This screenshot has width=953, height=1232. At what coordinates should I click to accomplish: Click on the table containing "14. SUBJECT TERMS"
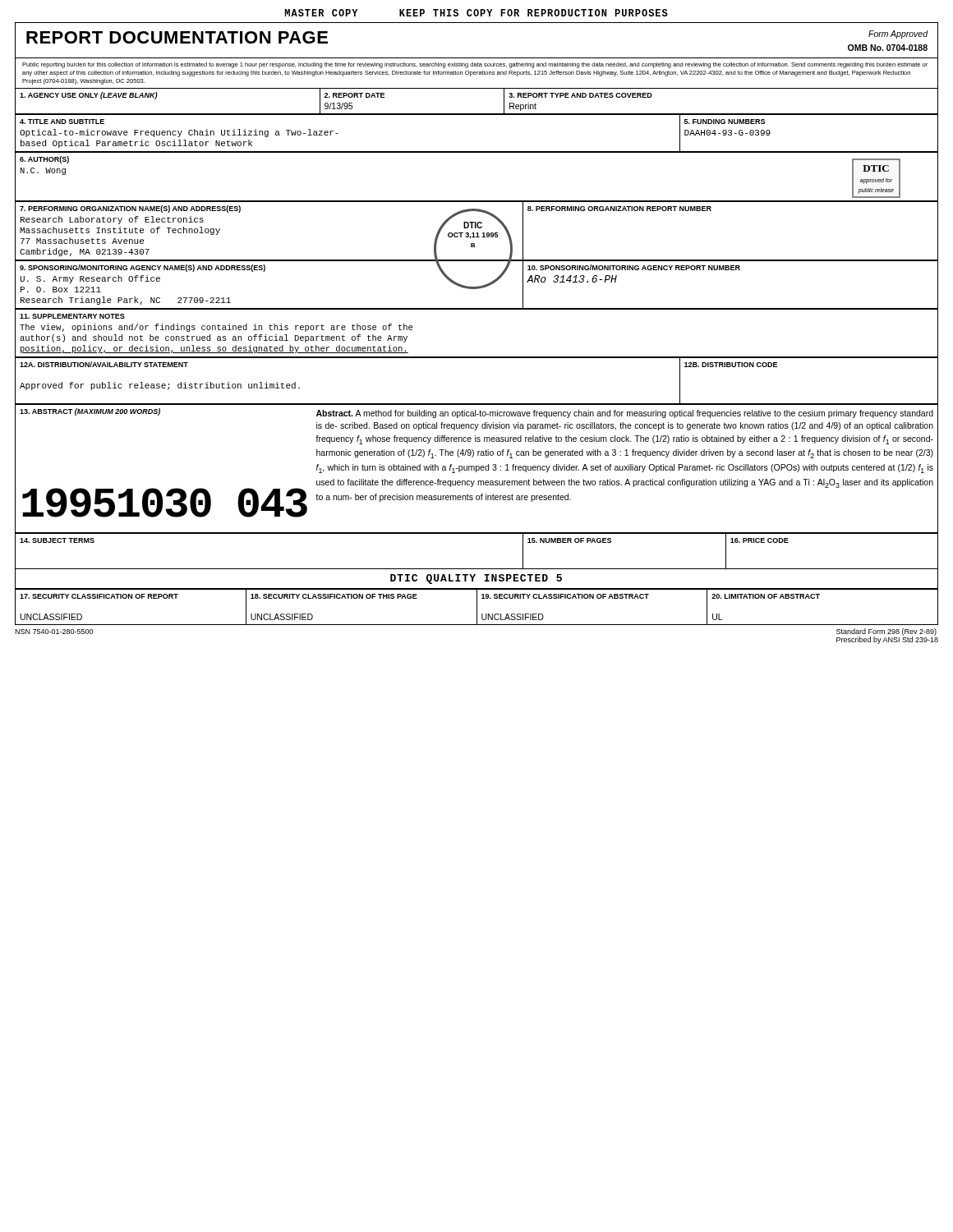click(x=476, y=551)
